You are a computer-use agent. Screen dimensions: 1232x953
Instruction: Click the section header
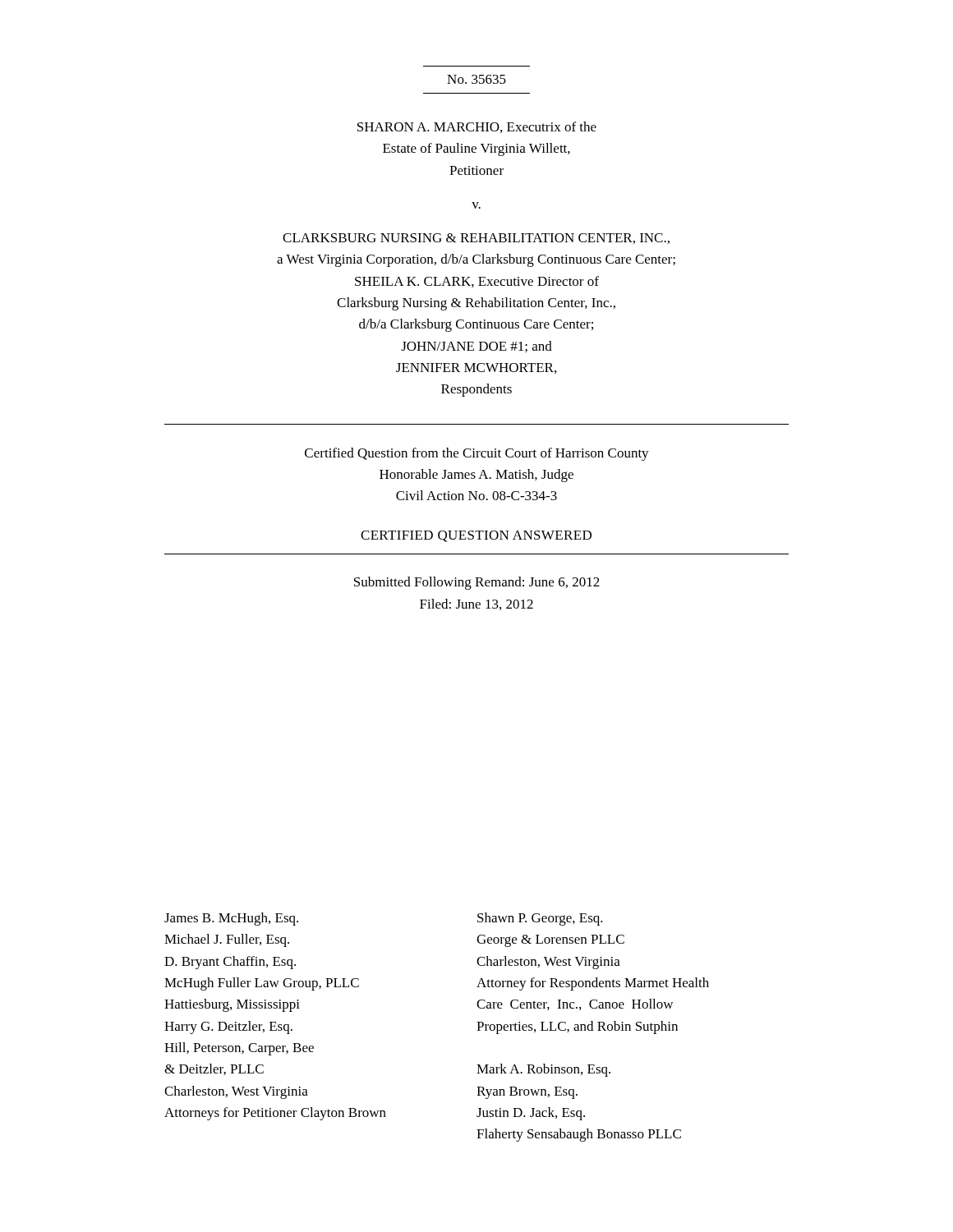(476, 535)
